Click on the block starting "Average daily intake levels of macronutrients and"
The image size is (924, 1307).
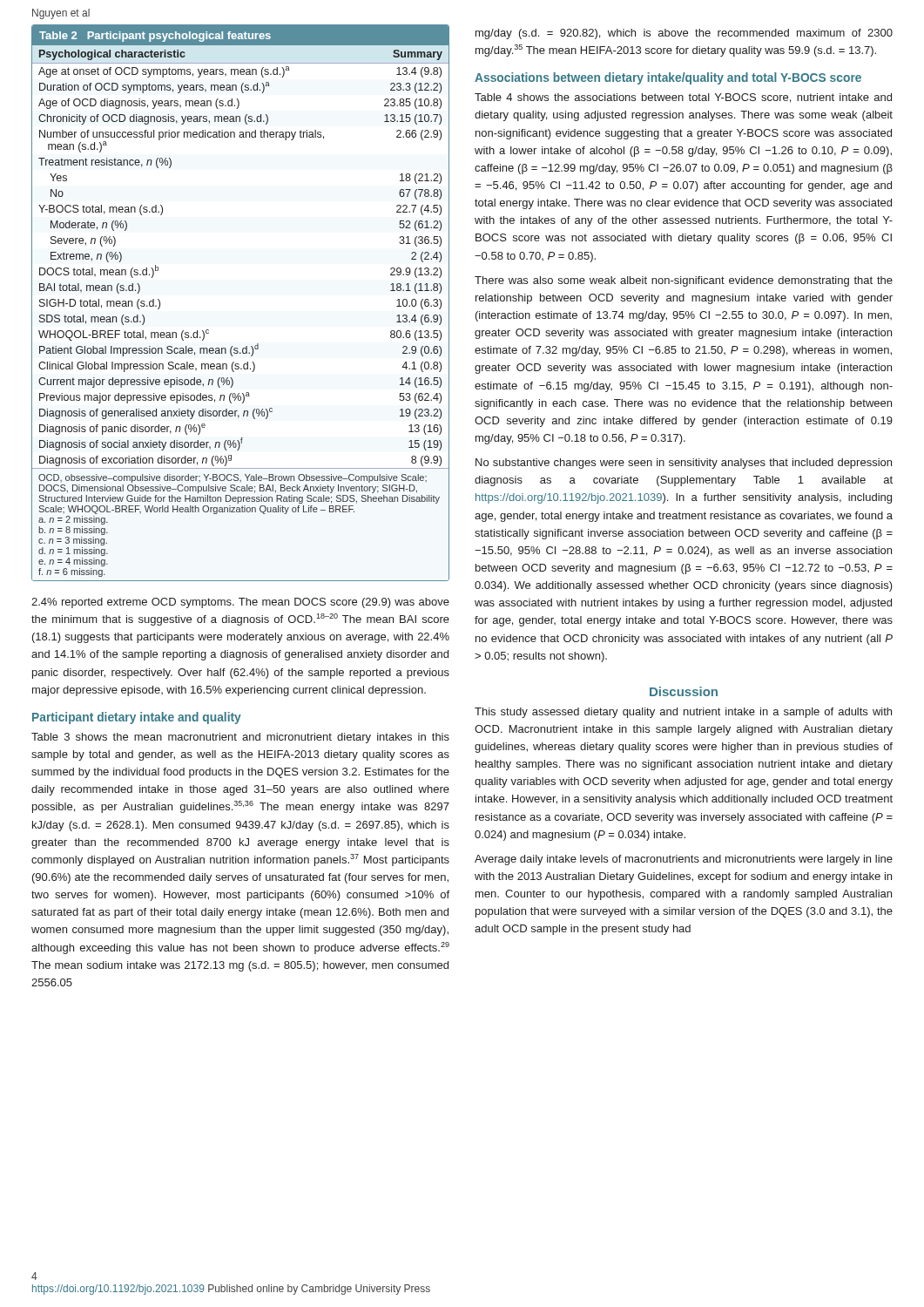[x=684, y=894]
